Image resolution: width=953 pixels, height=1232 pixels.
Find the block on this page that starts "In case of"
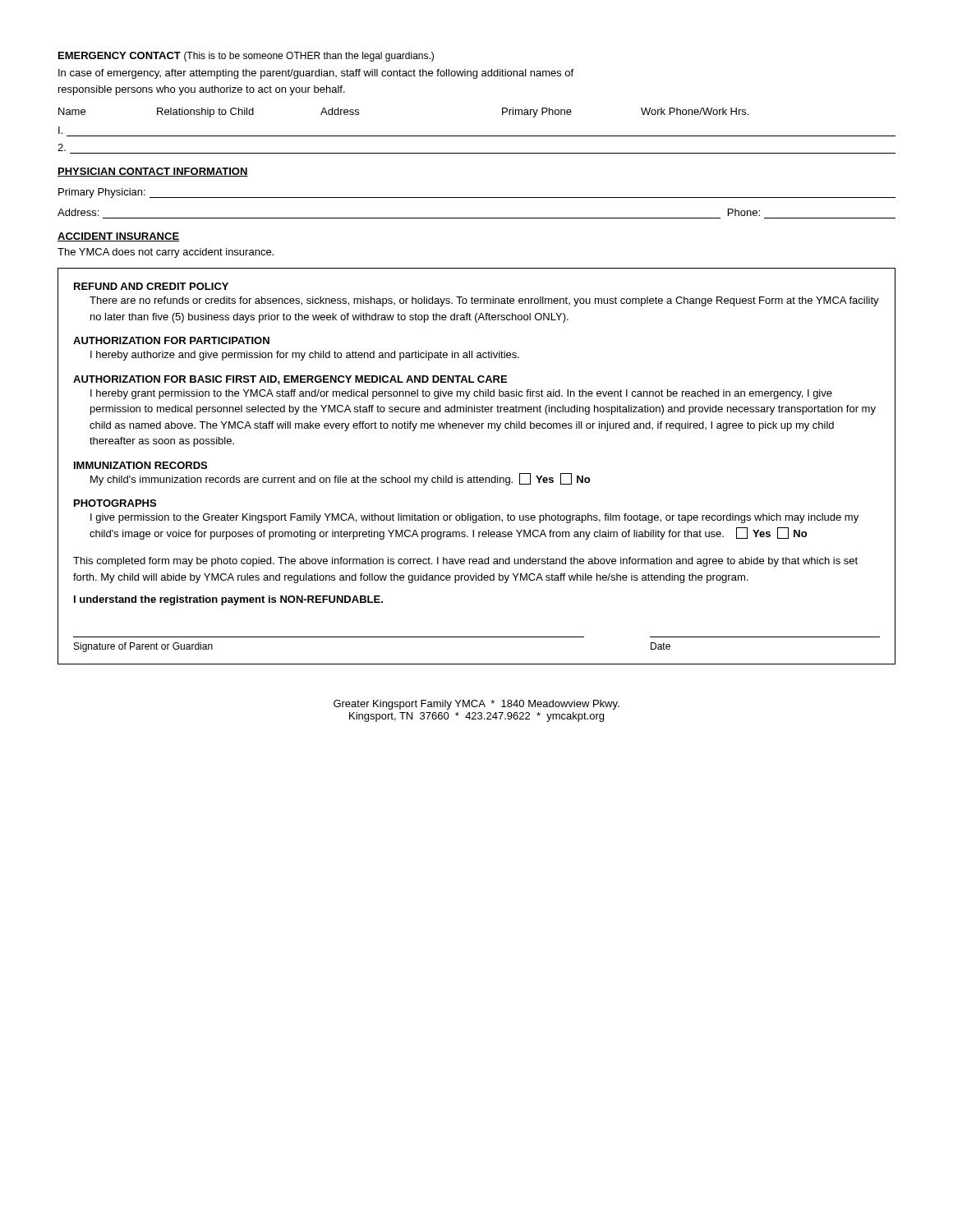316,81
